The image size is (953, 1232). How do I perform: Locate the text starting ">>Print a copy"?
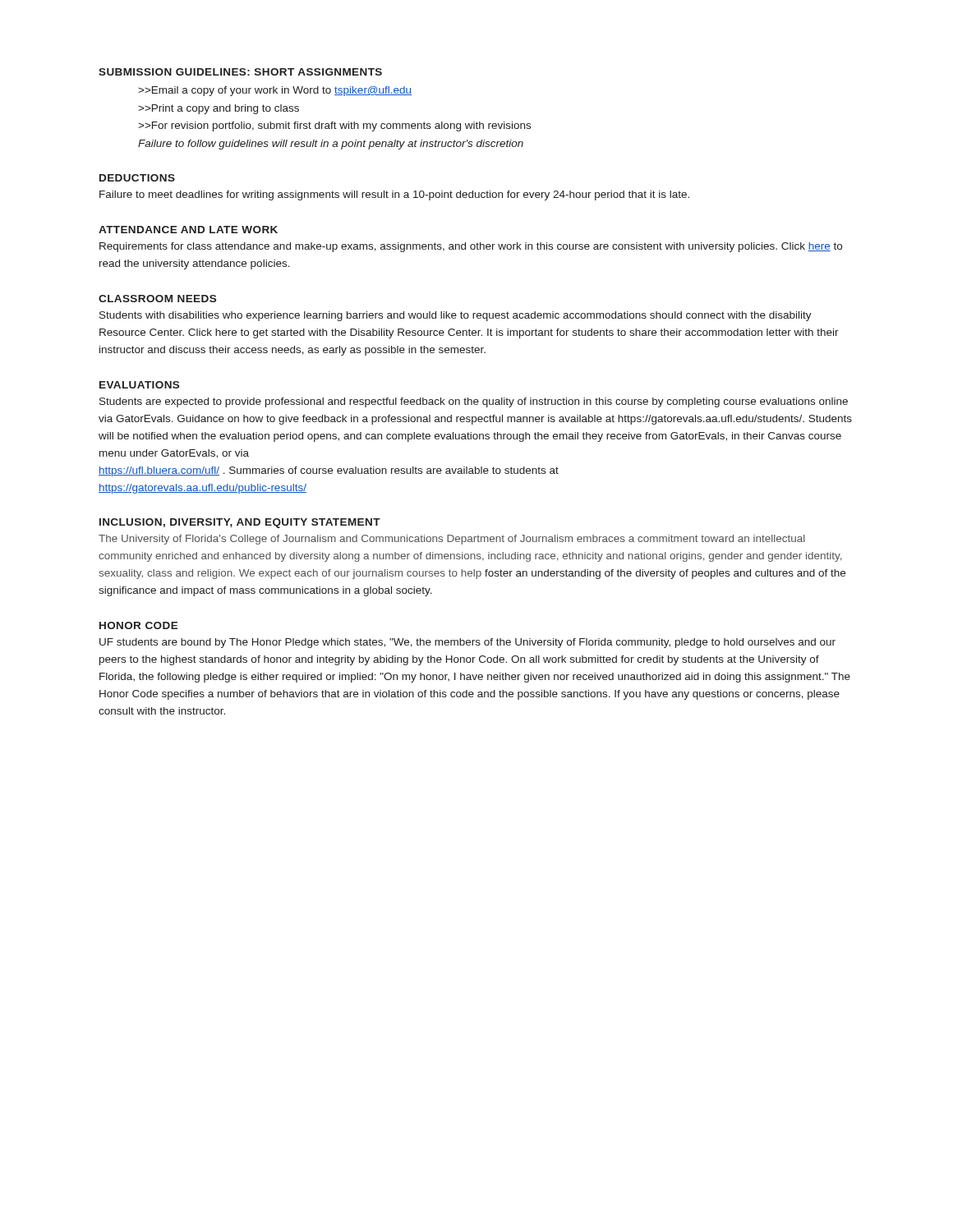click(x=219, y=108)
